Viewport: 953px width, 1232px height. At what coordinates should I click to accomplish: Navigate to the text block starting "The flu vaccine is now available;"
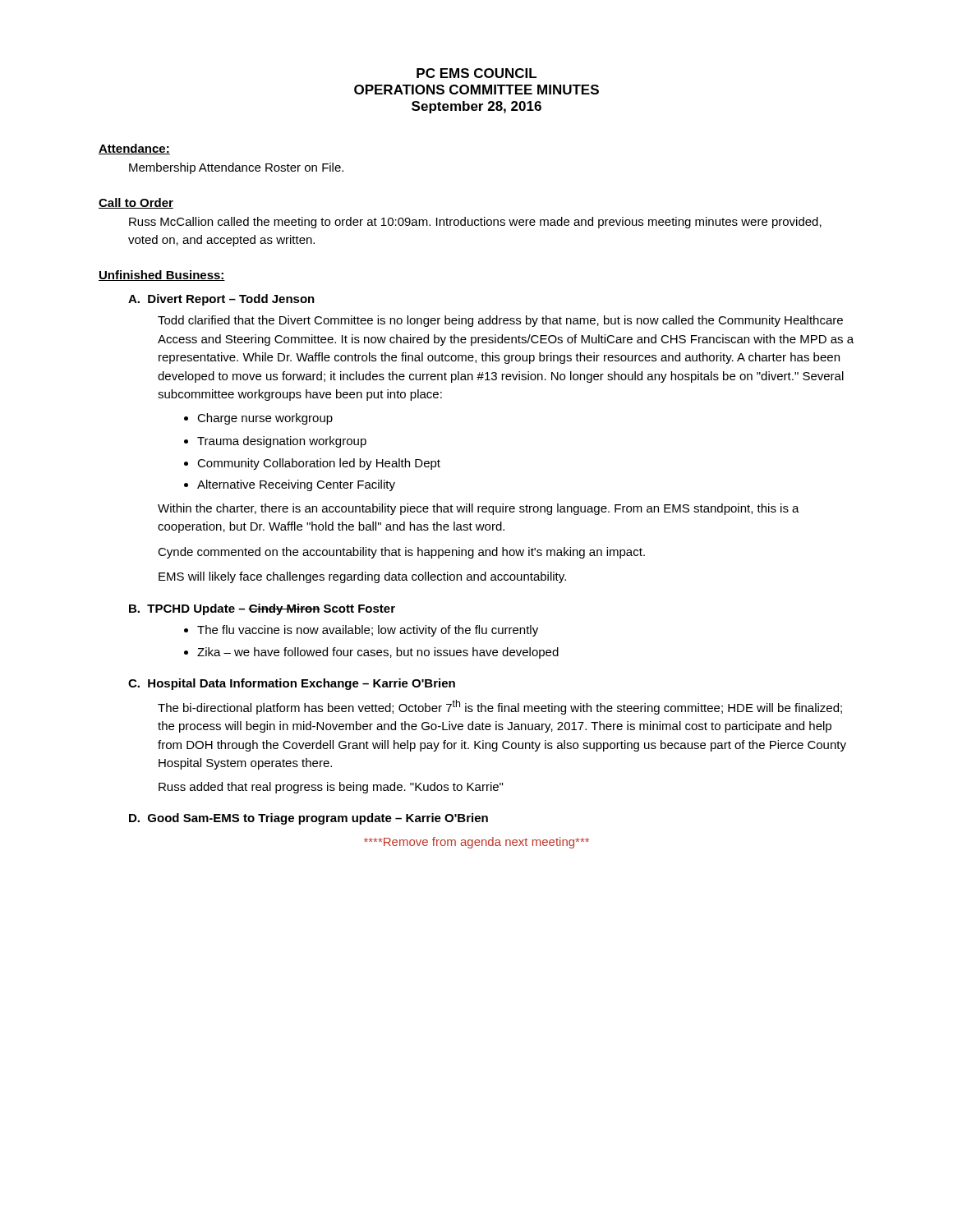coord(516,630)
